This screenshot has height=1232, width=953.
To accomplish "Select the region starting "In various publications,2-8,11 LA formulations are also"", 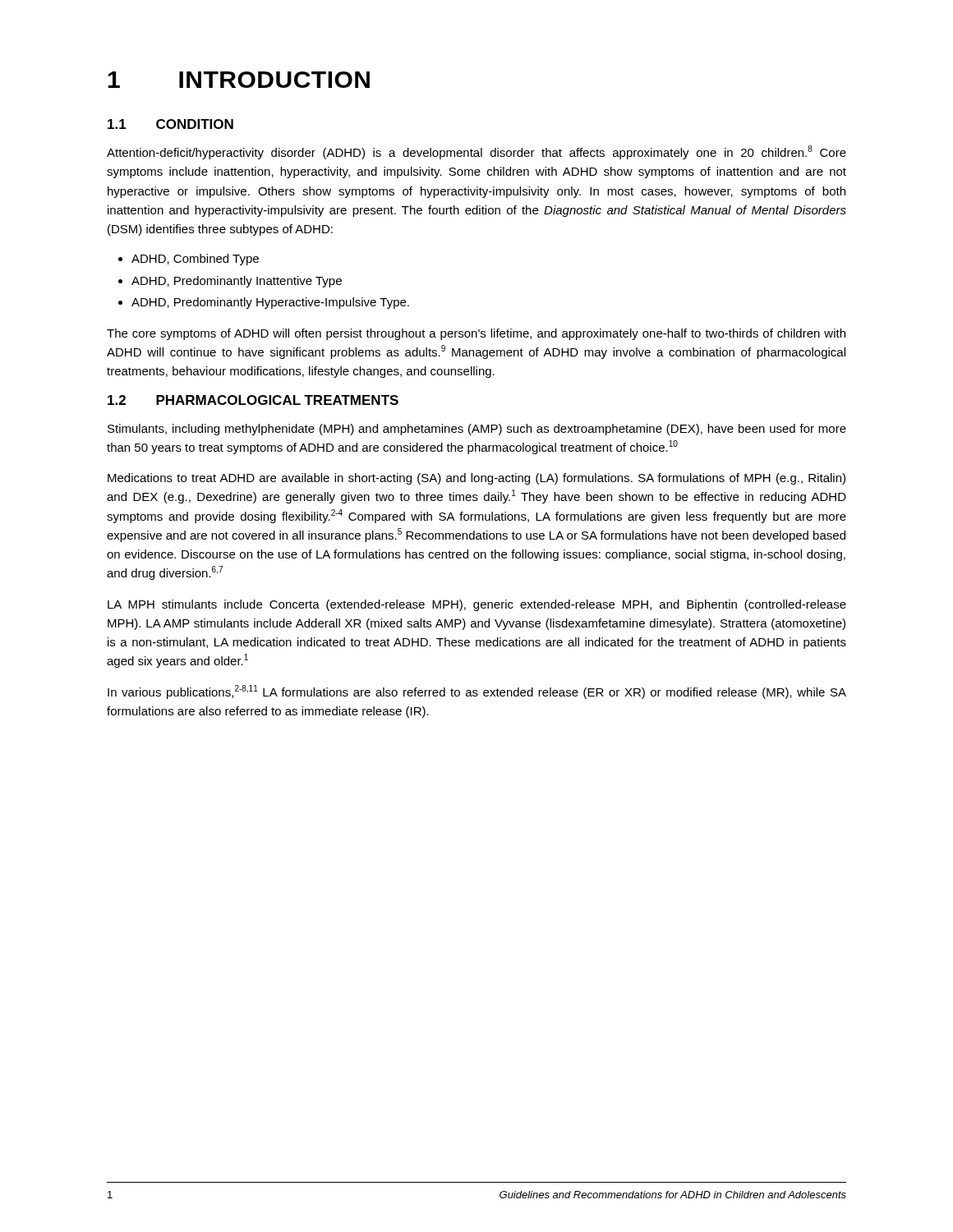I will point(476,701).
